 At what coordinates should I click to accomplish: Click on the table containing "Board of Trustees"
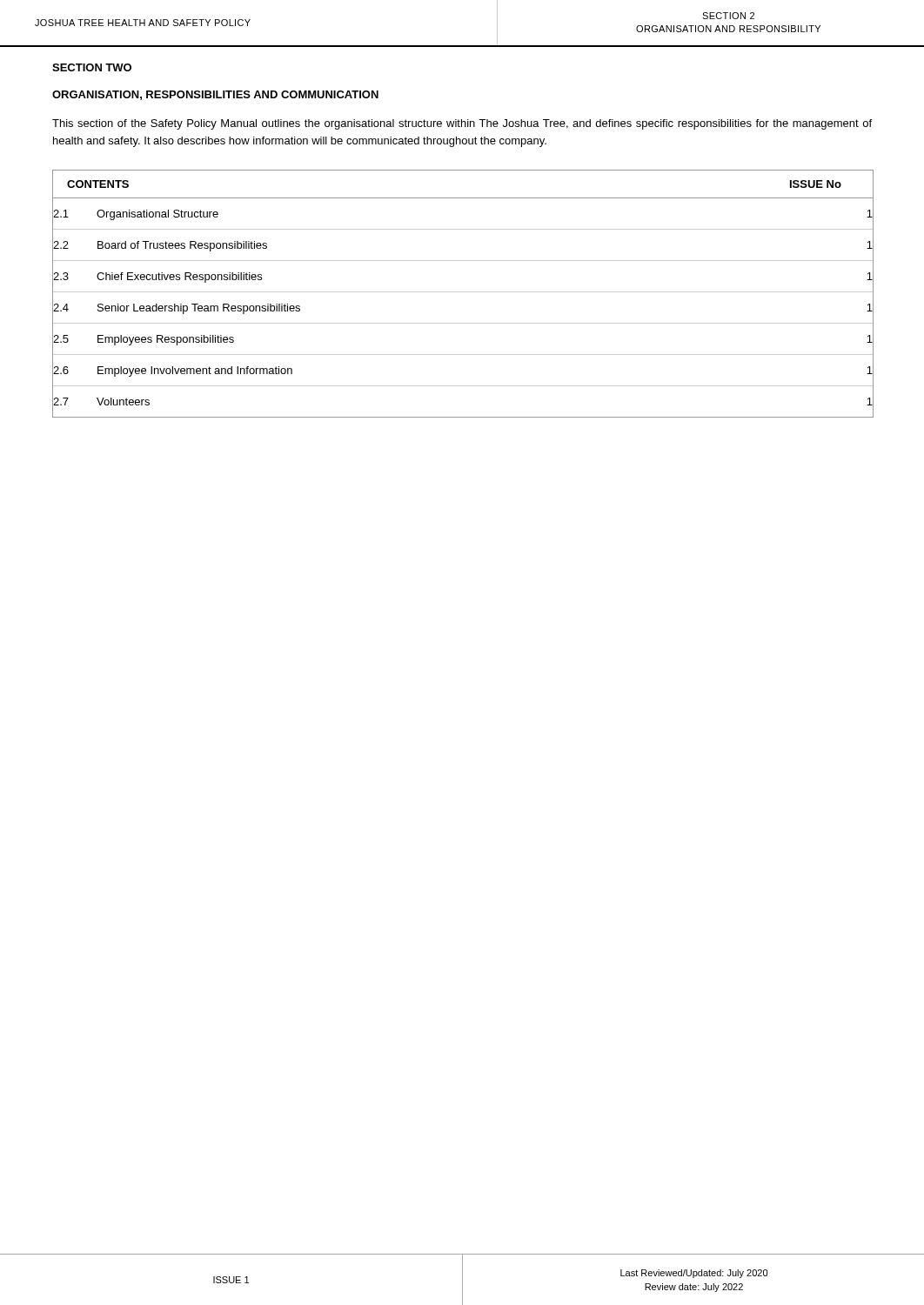(x=463, y=294)
